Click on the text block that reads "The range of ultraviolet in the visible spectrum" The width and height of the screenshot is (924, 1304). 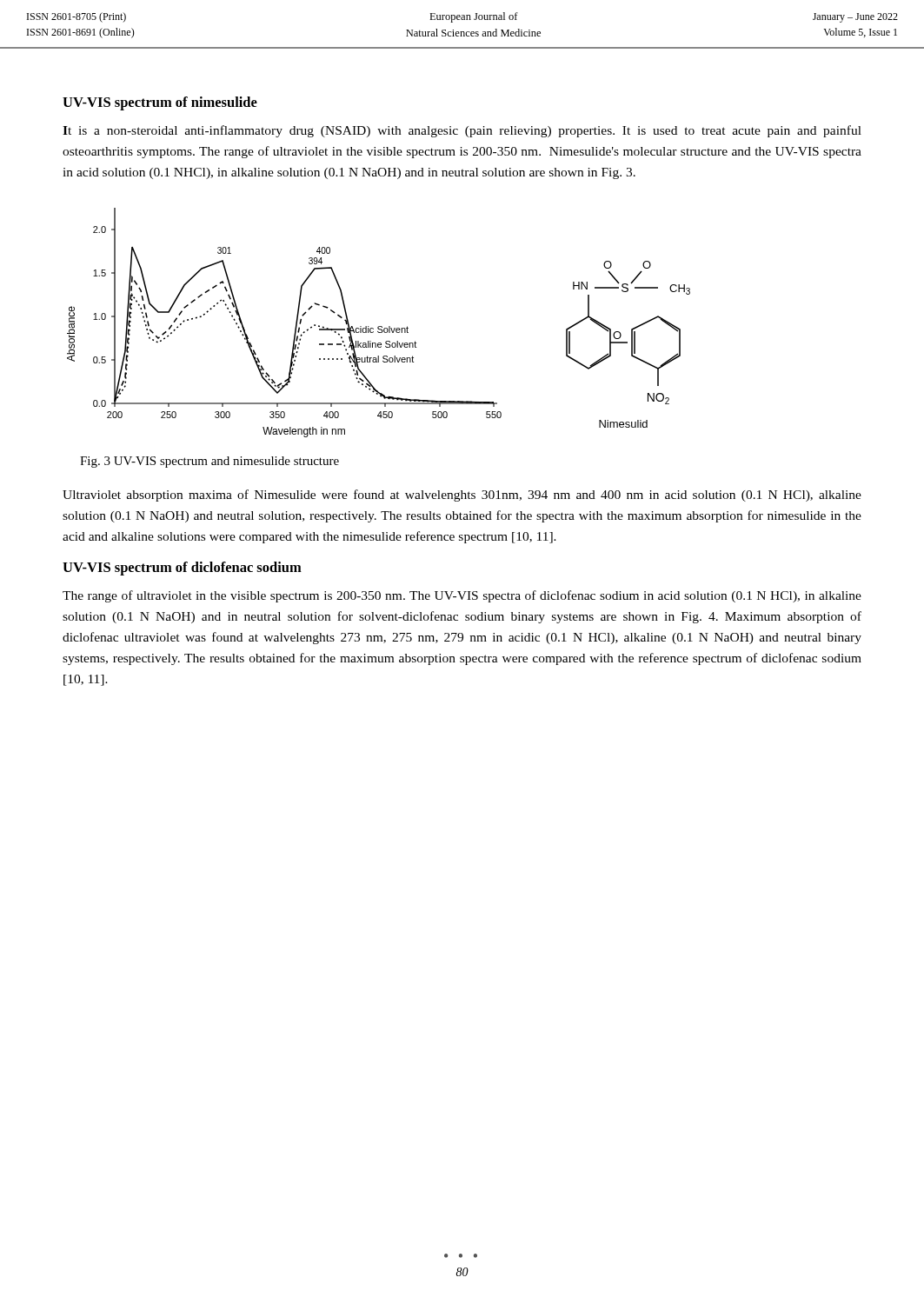point(462,636)
